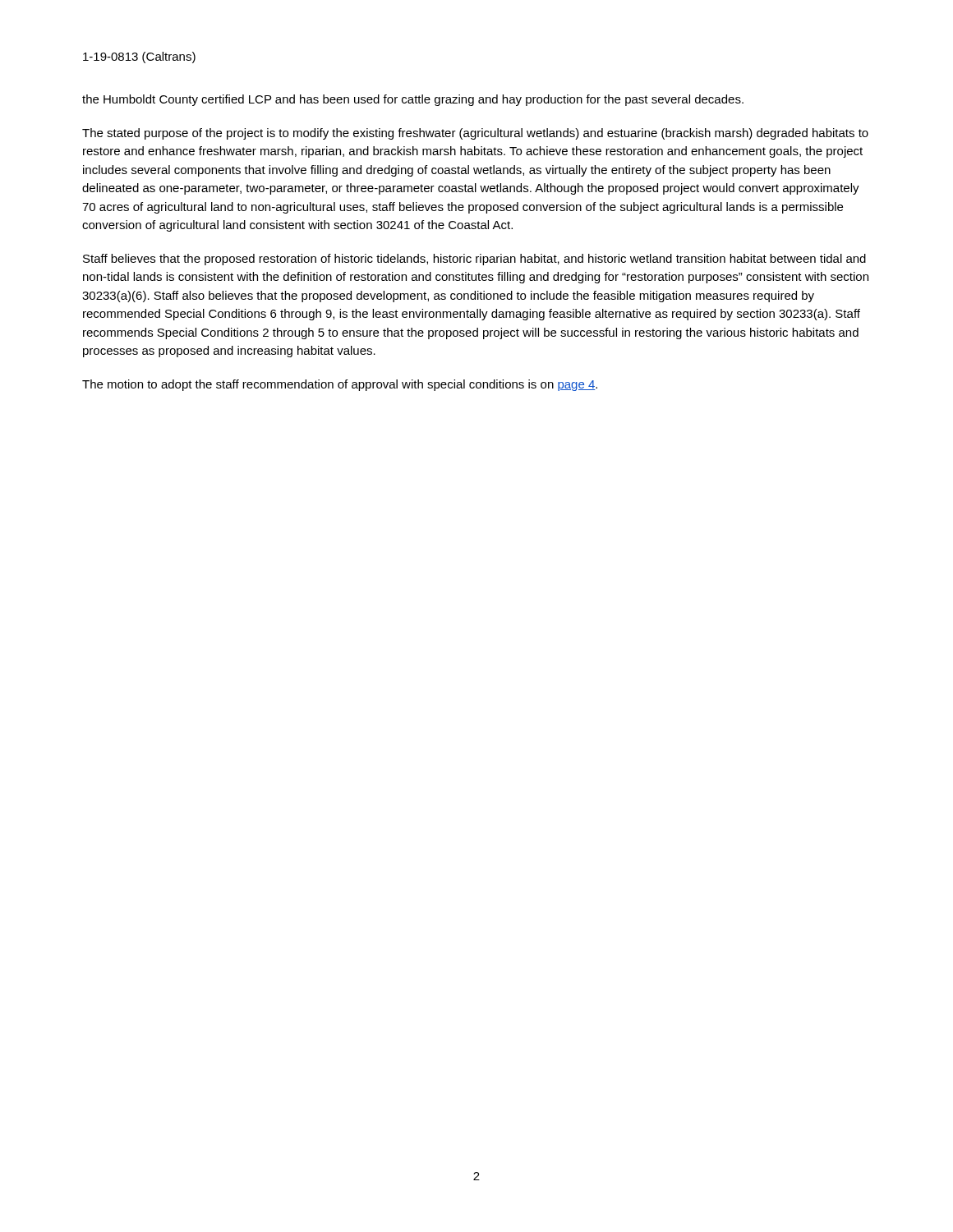
Task: Click on the region starting "Staff believes that the proposed restoration of historic"
Action: (476, 304)
